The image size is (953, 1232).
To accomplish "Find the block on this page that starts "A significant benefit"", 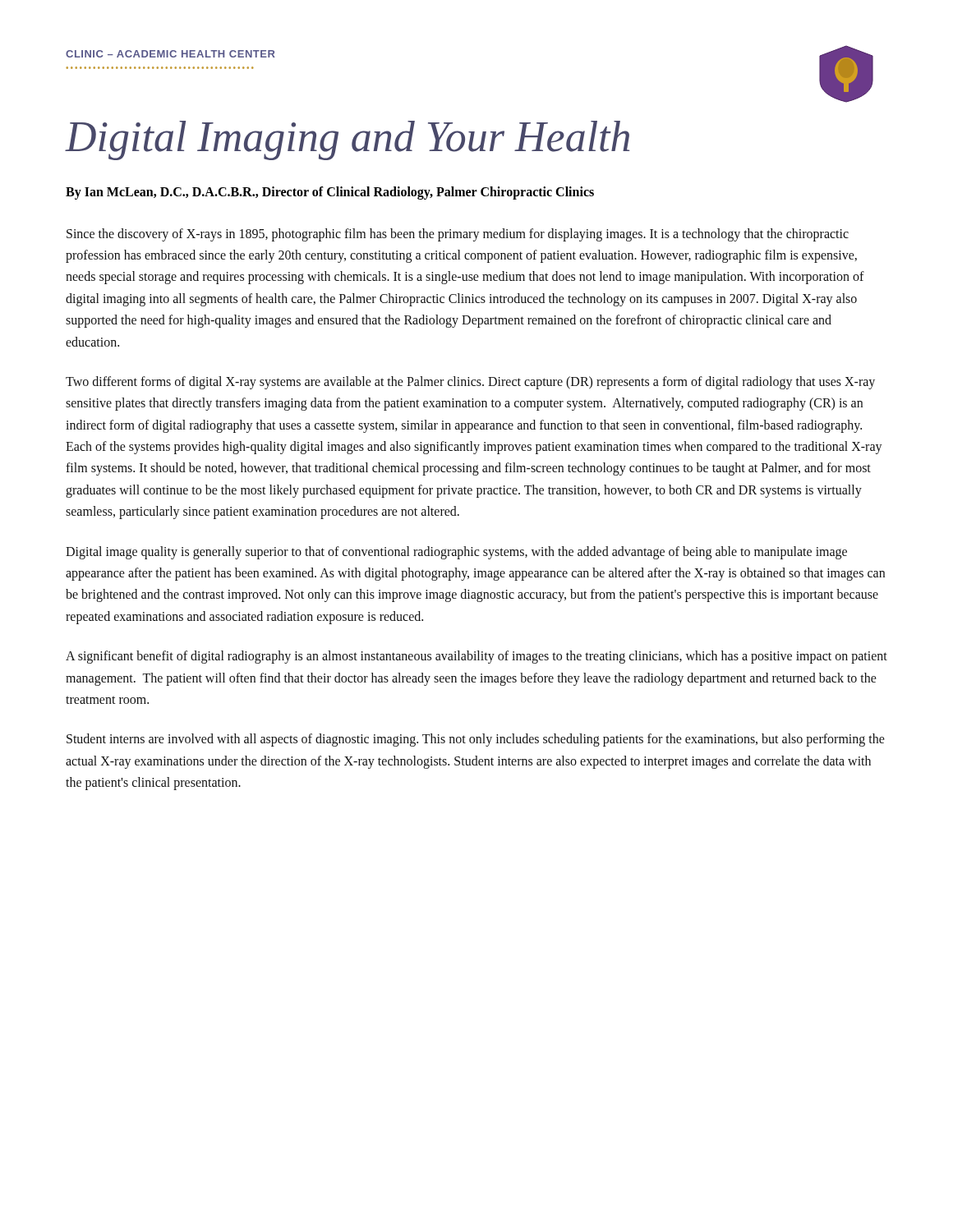I will (476, 678).
